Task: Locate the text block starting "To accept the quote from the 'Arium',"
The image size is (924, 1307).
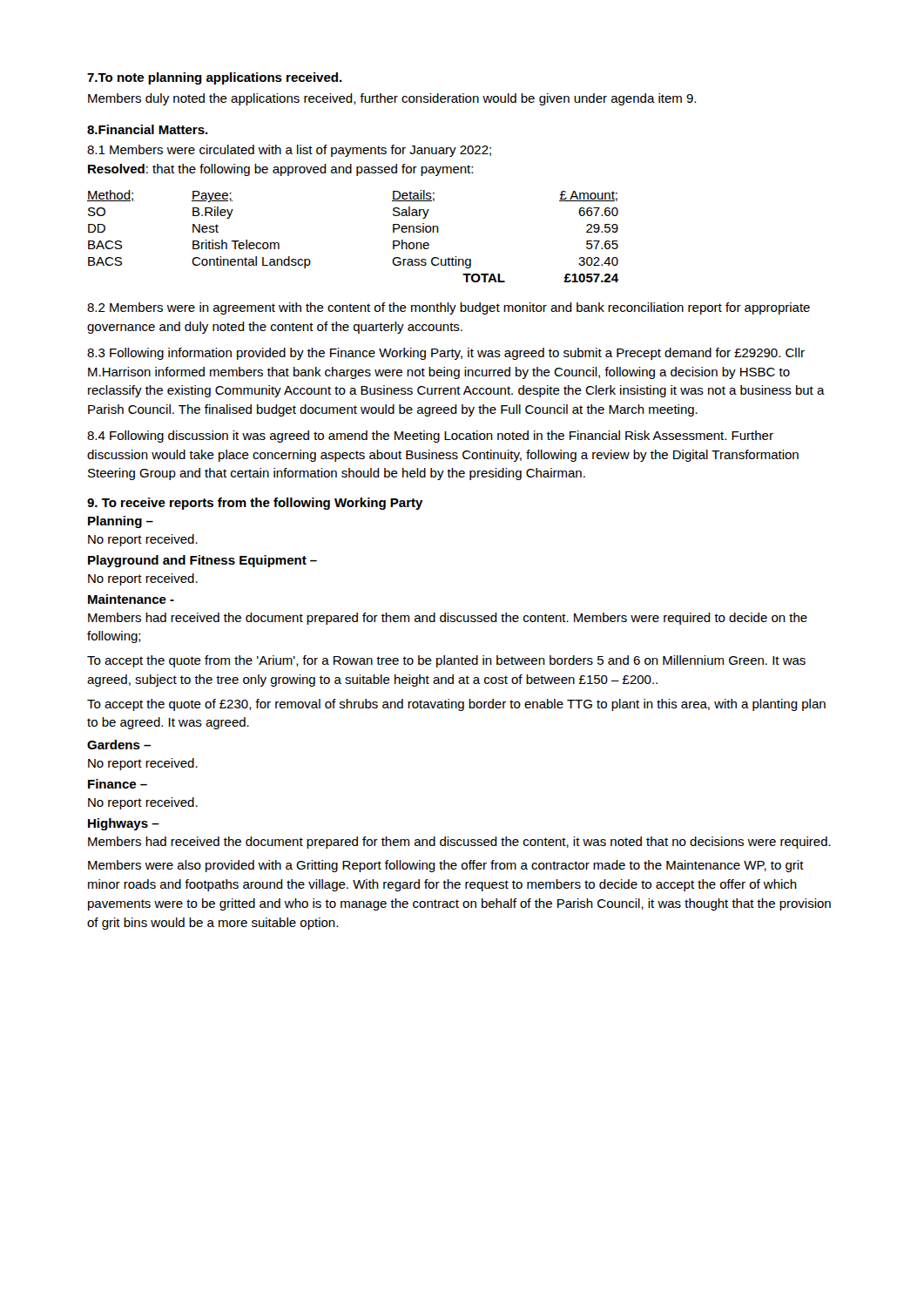Action: coord(447,670)
